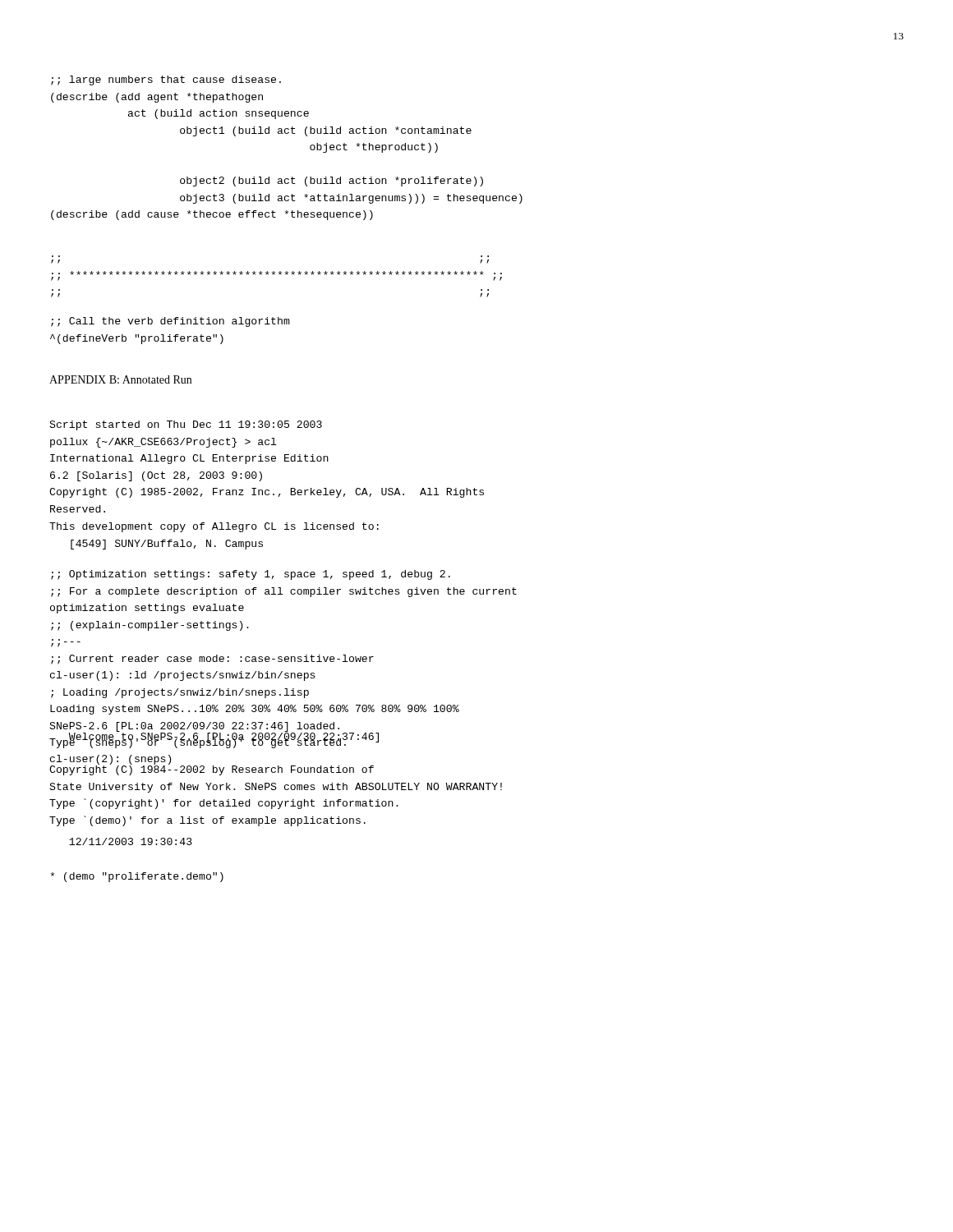Image resolution: width=953 pixels, height=1232 pixels.
Task: Click on the element starting ";; large numbers that"
Action: coord(166,80)
